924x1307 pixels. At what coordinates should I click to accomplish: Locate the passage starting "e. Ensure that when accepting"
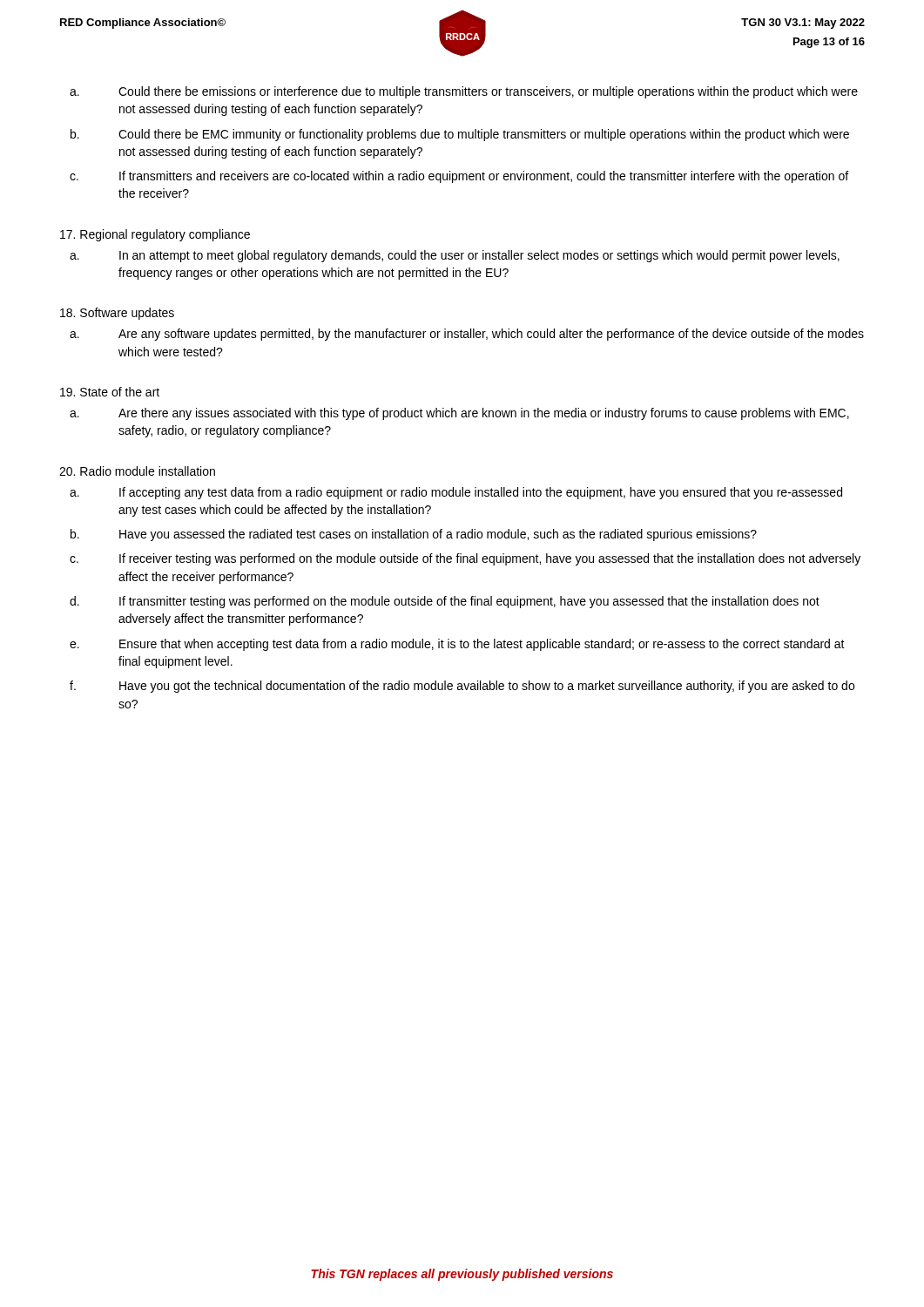point(469,652)
